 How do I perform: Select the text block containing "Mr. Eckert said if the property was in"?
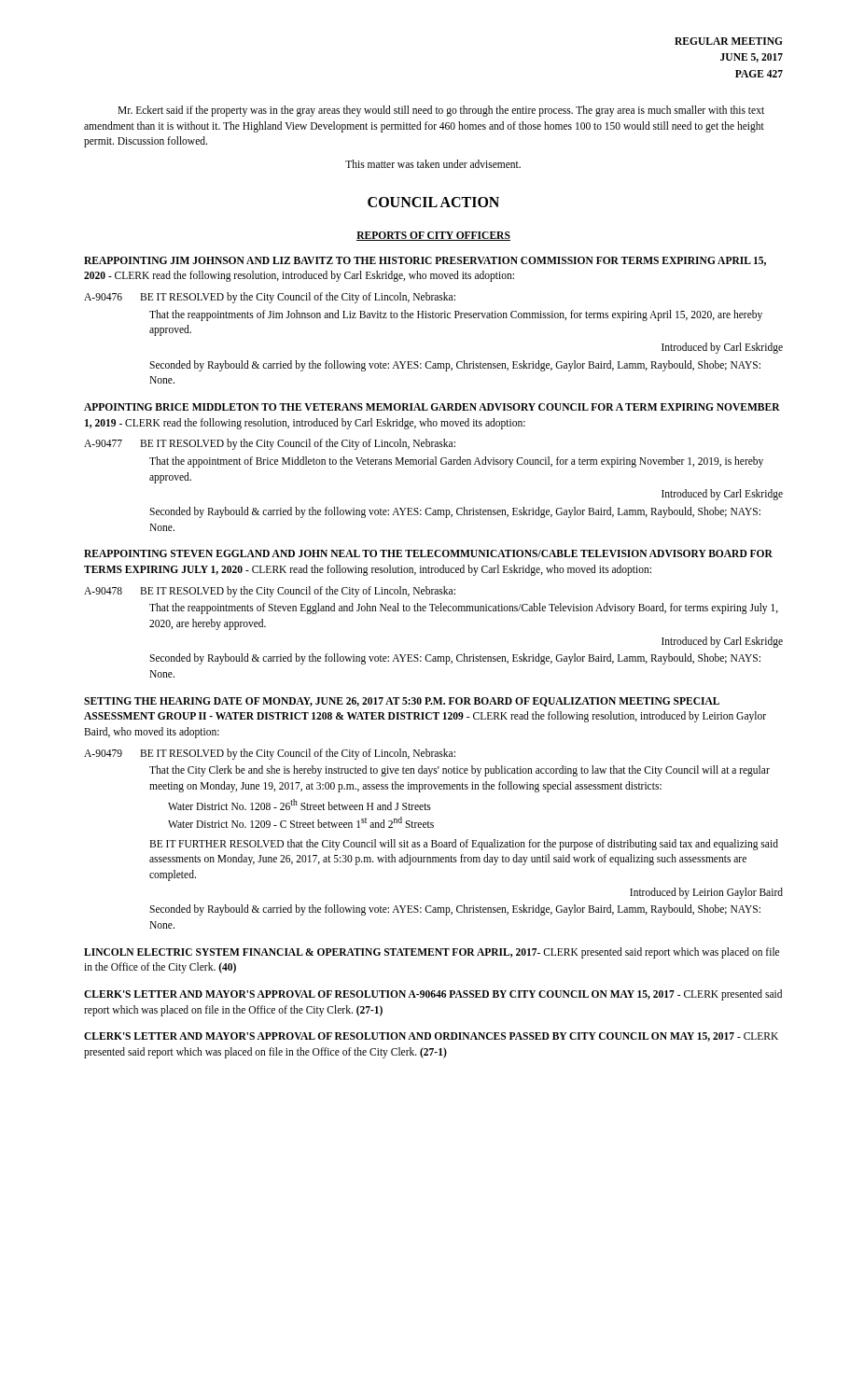tap(433, 126)
